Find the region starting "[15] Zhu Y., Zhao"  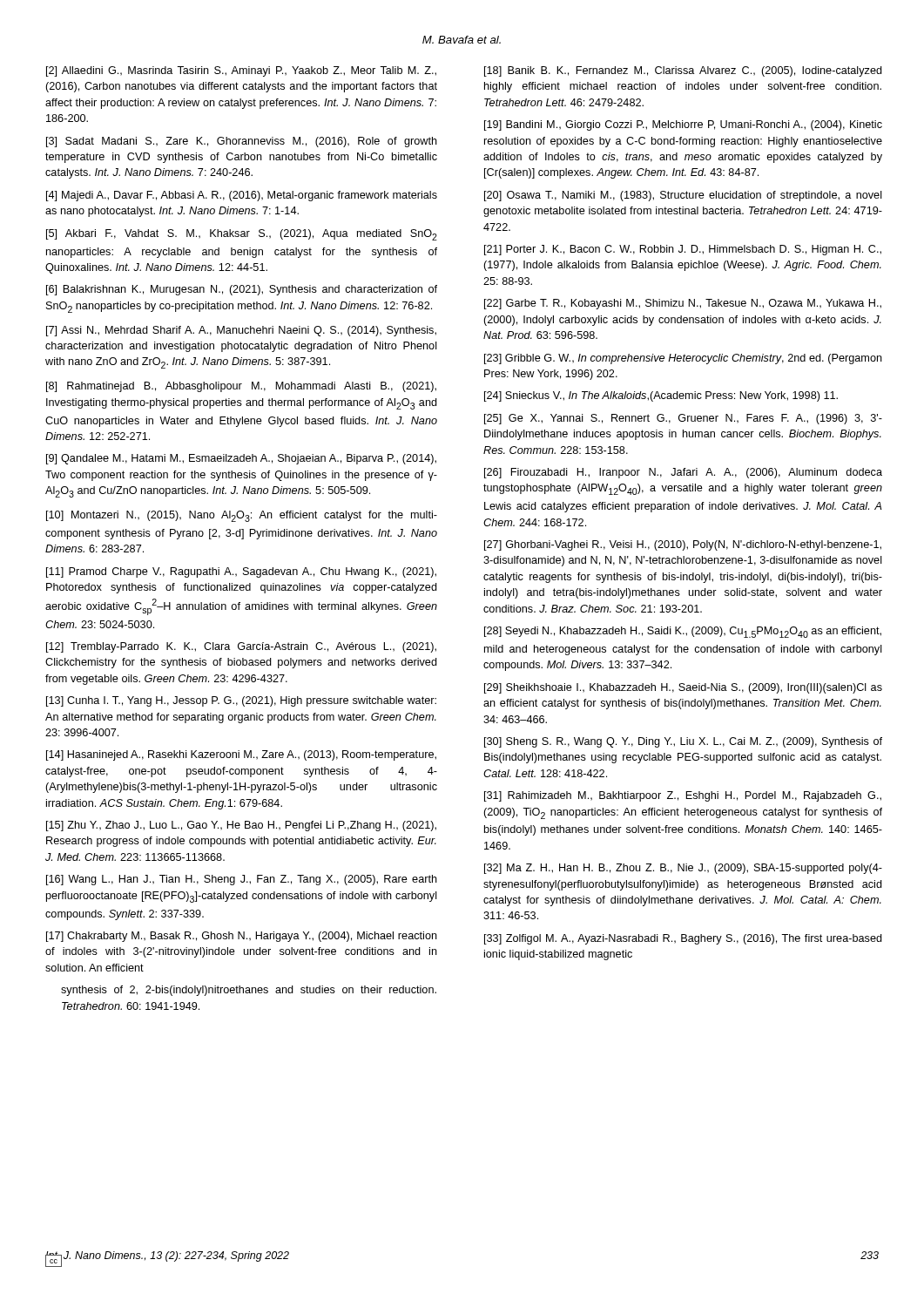tap(241, 841)
